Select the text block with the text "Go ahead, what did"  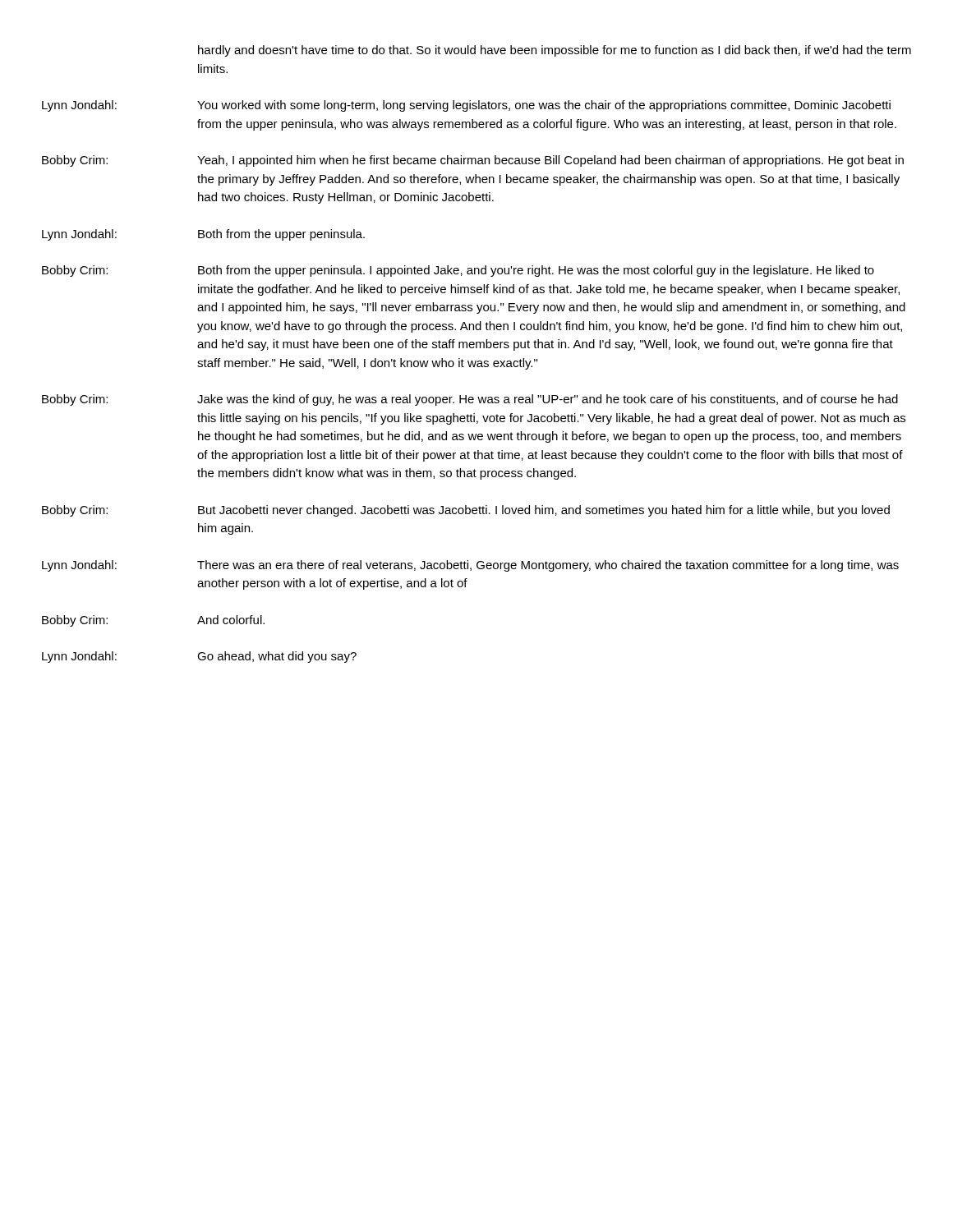click(x=277, y=656)
